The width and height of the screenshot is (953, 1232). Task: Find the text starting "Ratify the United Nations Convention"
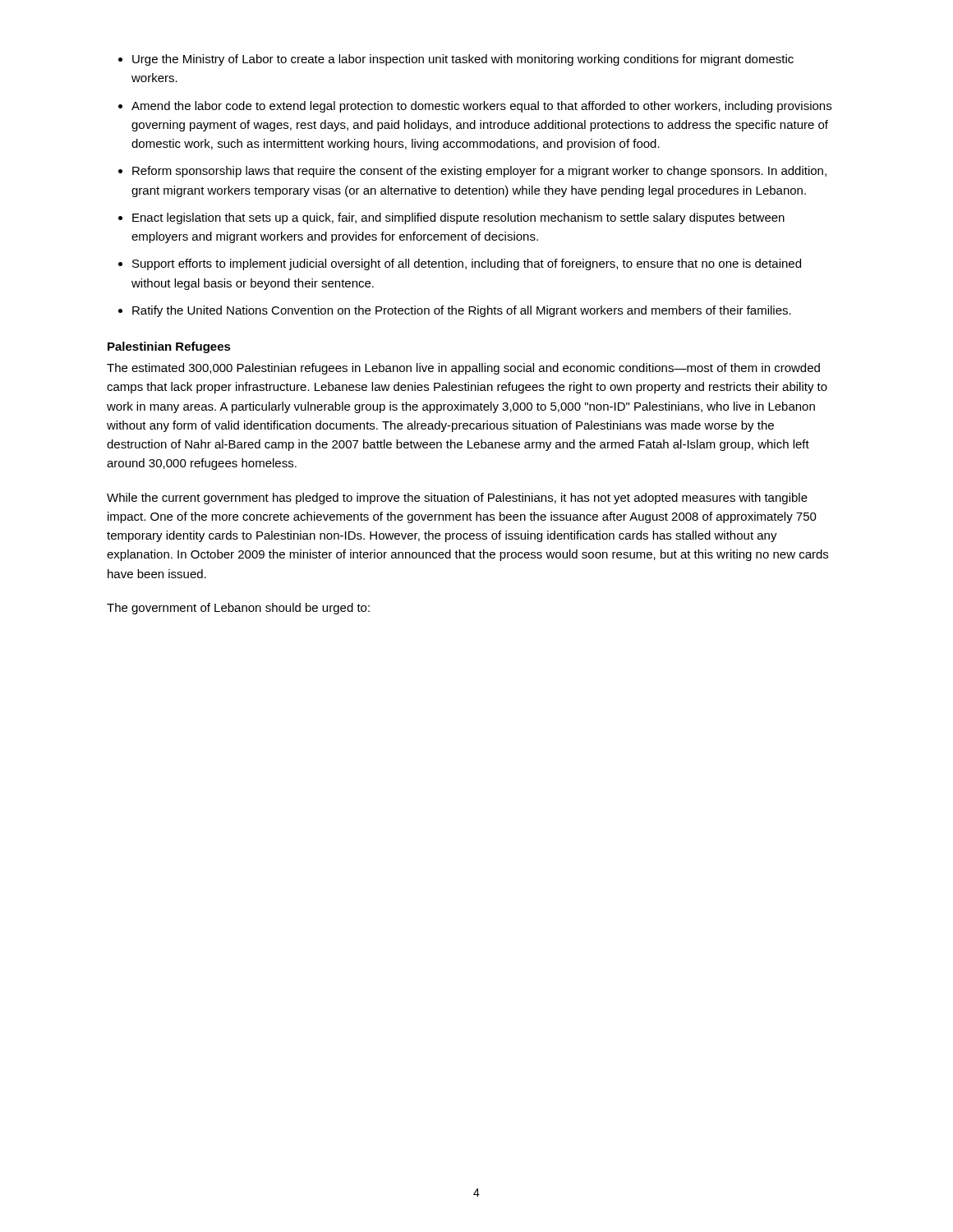click(x=462, y=310)
